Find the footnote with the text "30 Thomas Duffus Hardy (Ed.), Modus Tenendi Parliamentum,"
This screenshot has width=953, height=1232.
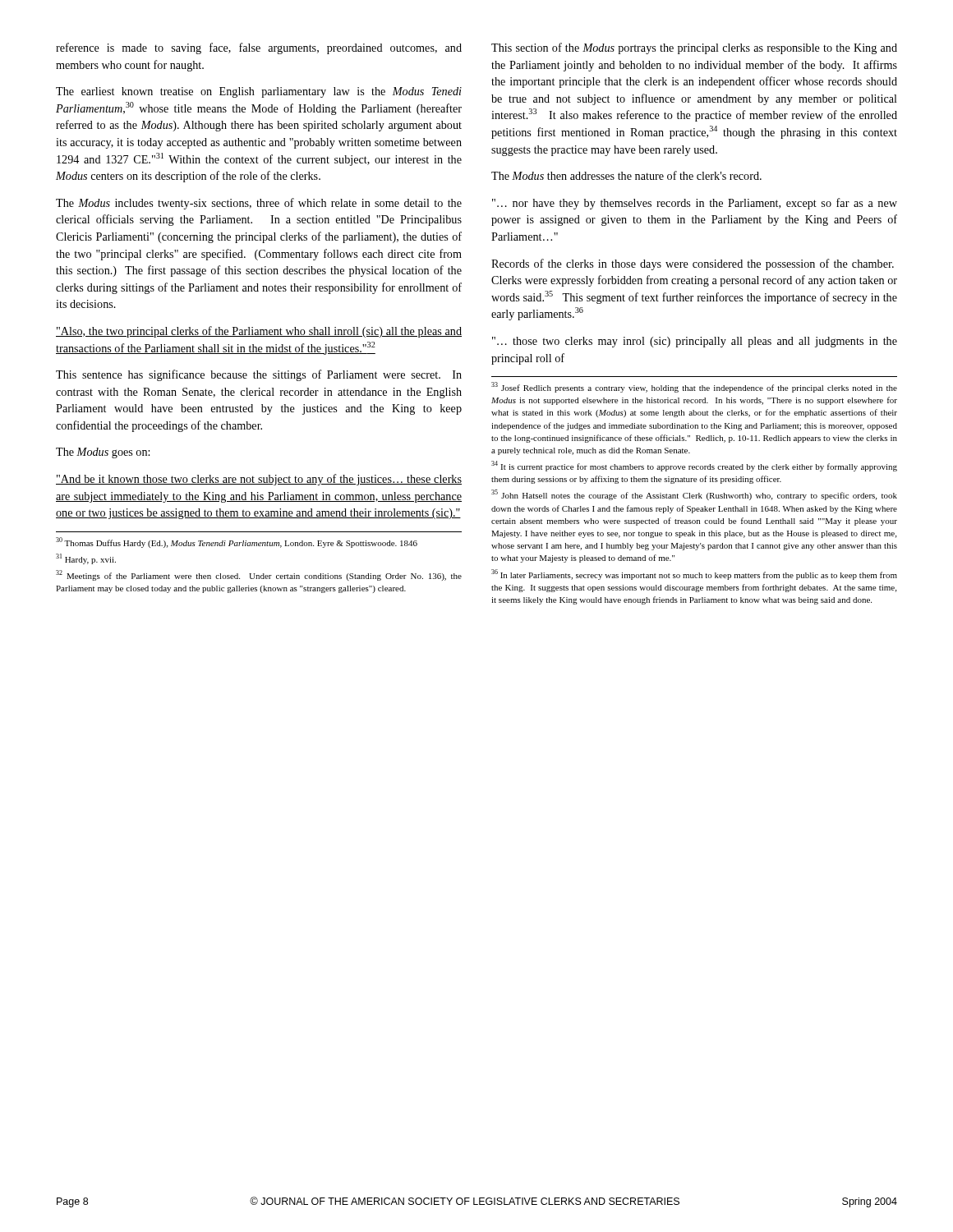coord(259,543)
